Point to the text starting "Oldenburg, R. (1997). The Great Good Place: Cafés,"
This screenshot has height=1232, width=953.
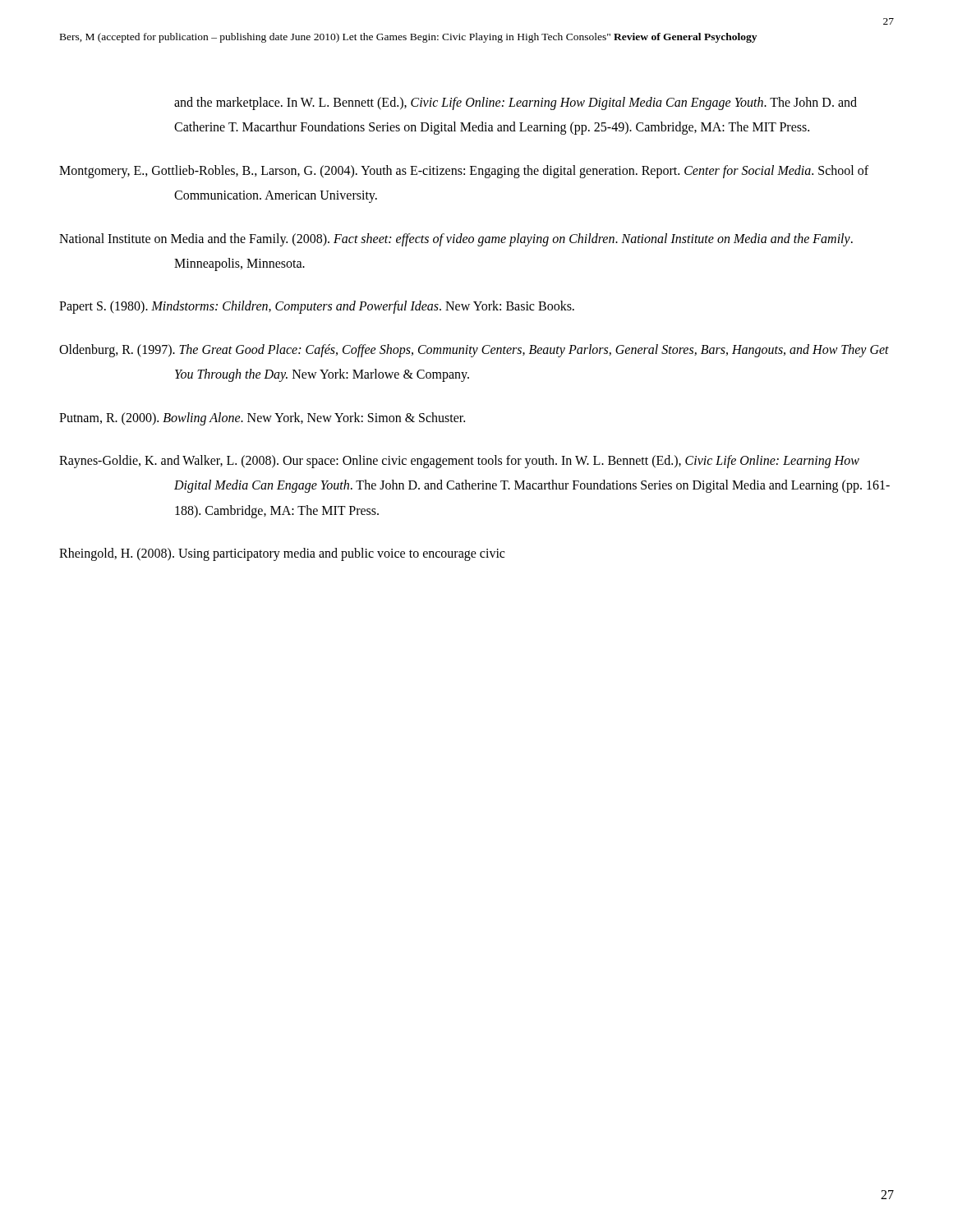[x=476, y=362]
